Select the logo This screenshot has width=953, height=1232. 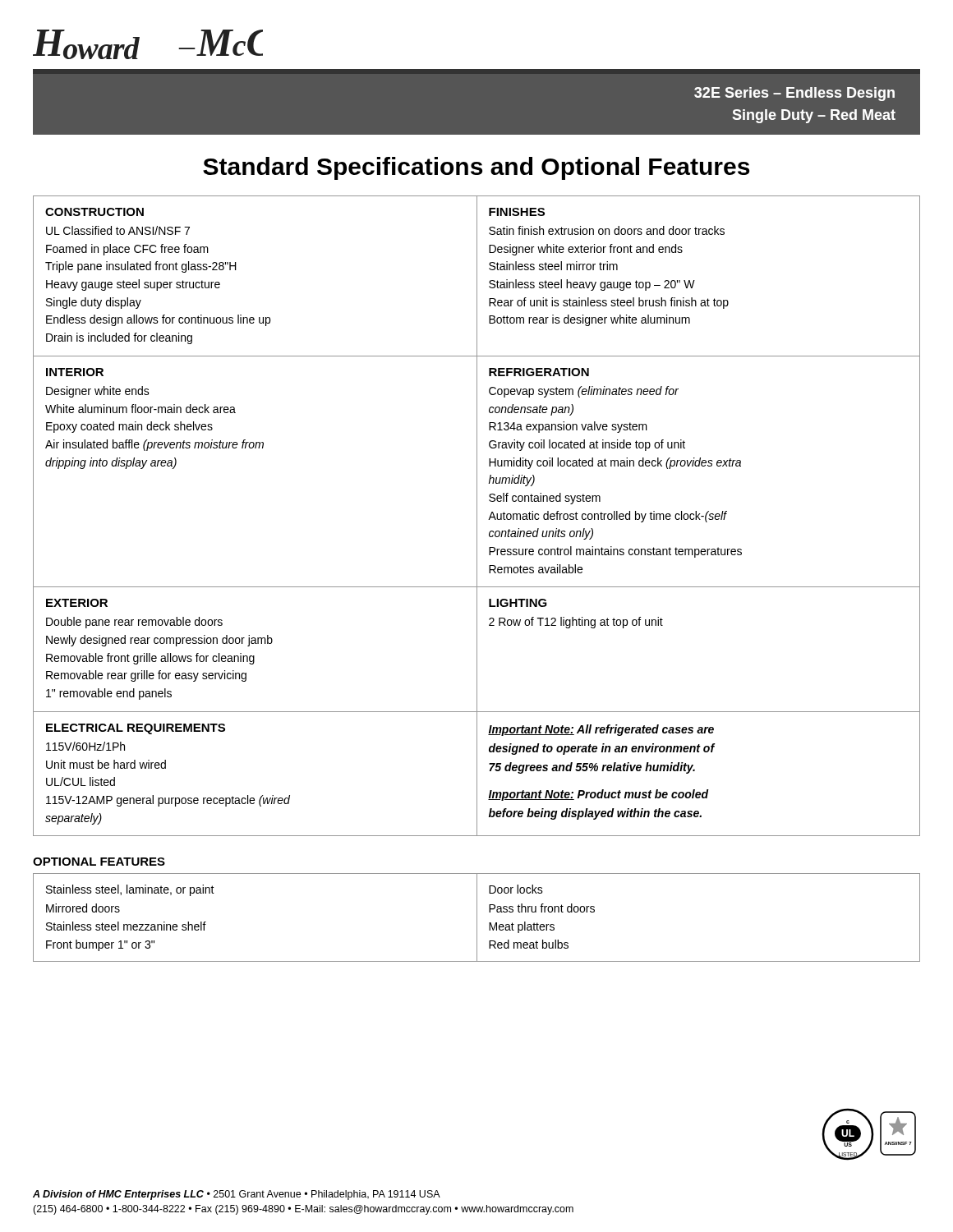(871, 1136)
